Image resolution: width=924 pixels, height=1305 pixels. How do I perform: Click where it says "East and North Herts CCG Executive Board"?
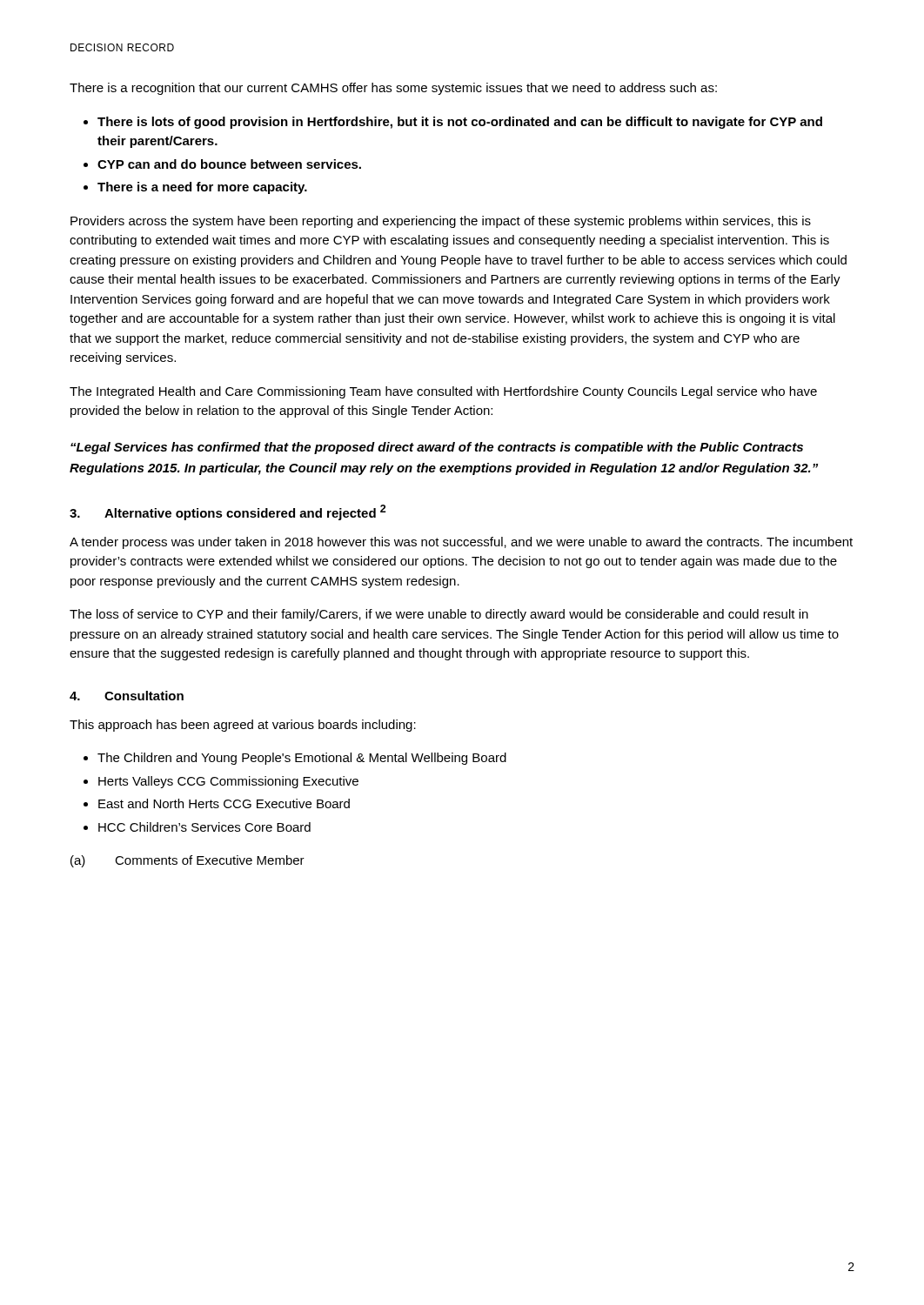224,803
